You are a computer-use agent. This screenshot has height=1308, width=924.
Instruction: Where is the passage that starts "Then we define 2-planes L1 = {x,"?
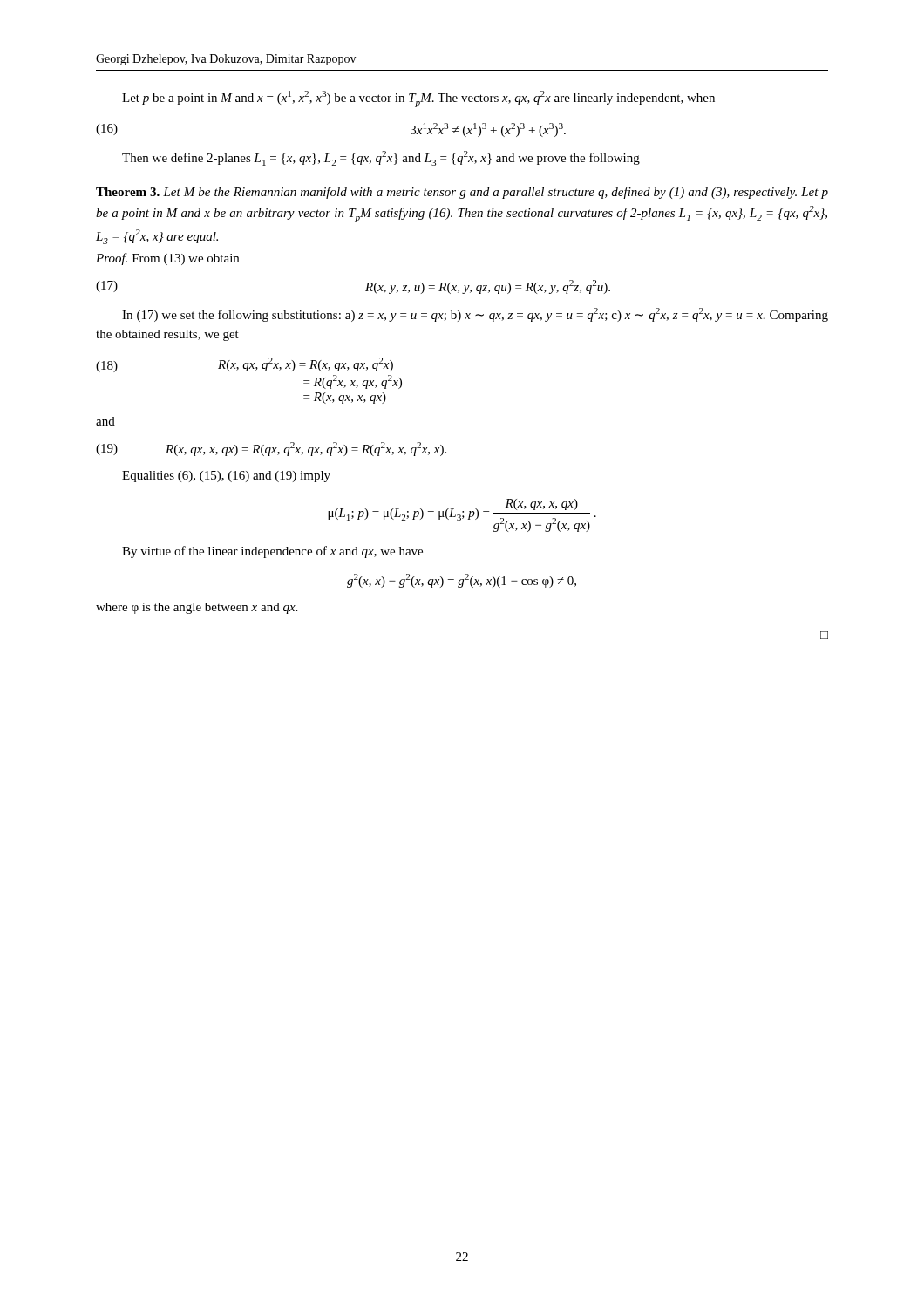click(x=381, y=158)
